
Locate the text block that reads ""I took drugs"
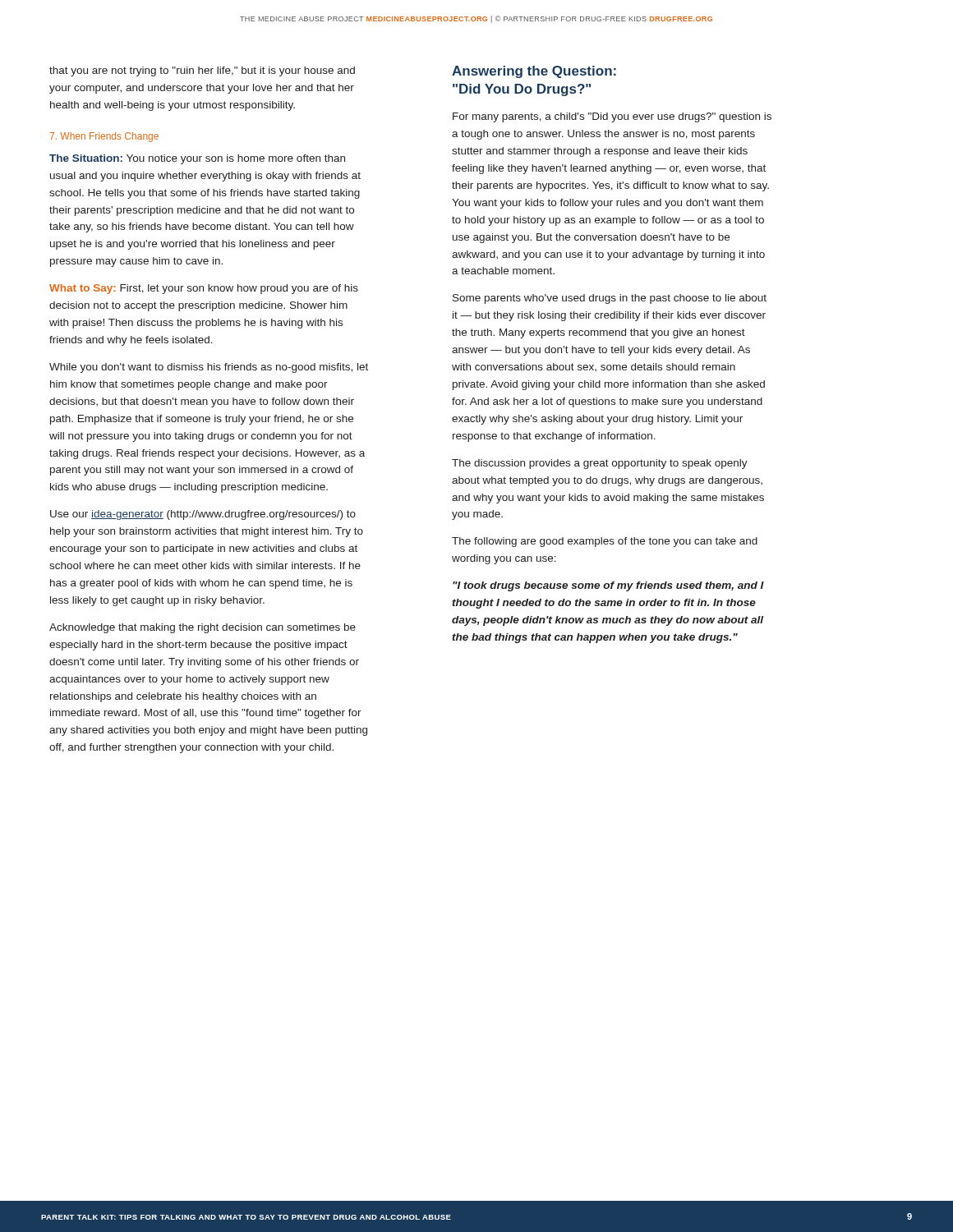pyautogui.click(x=608, y=611)
